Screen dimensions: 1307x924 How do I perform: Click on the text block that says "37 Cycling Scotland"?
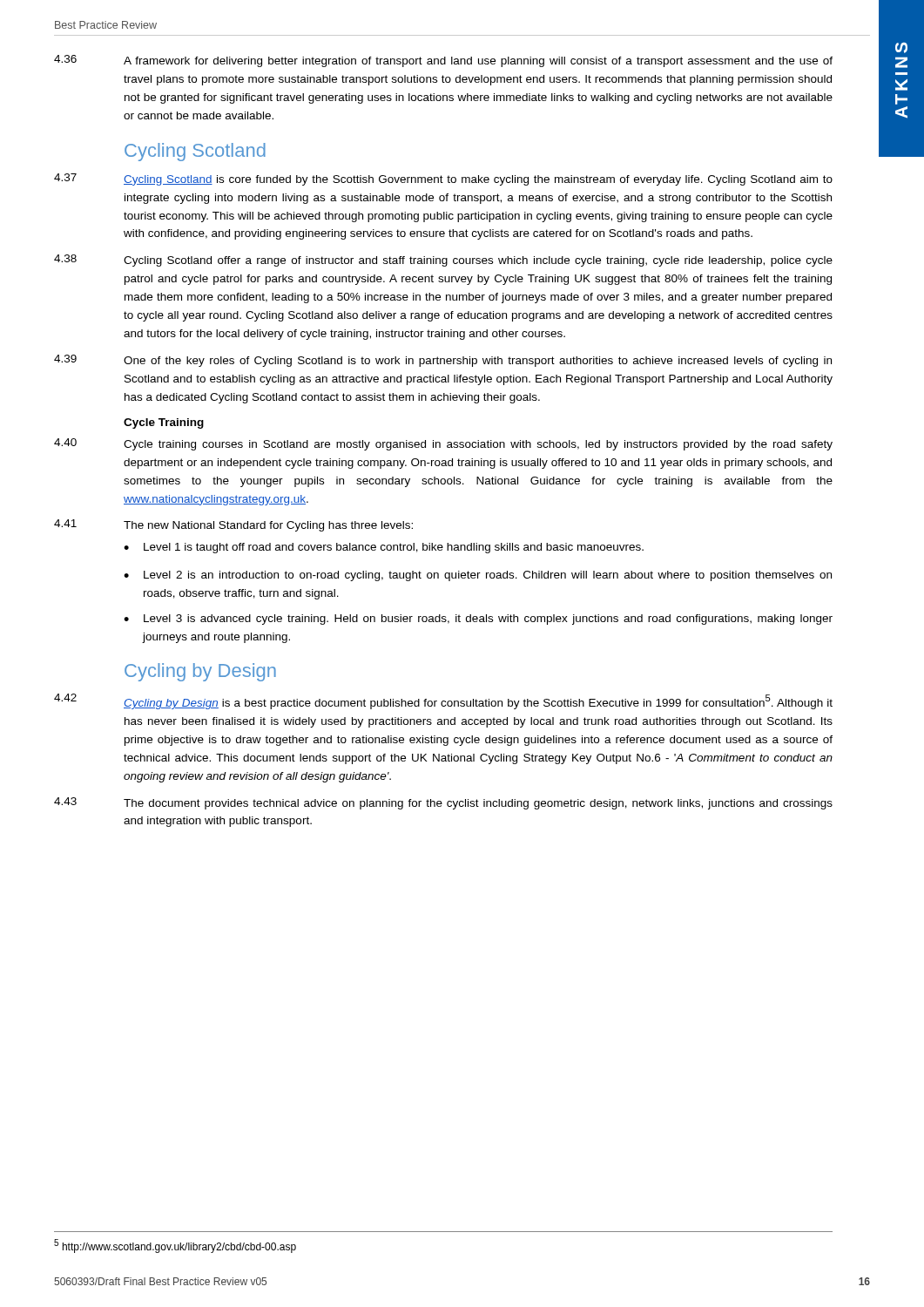pyautogui.click(x=443, y=207)
